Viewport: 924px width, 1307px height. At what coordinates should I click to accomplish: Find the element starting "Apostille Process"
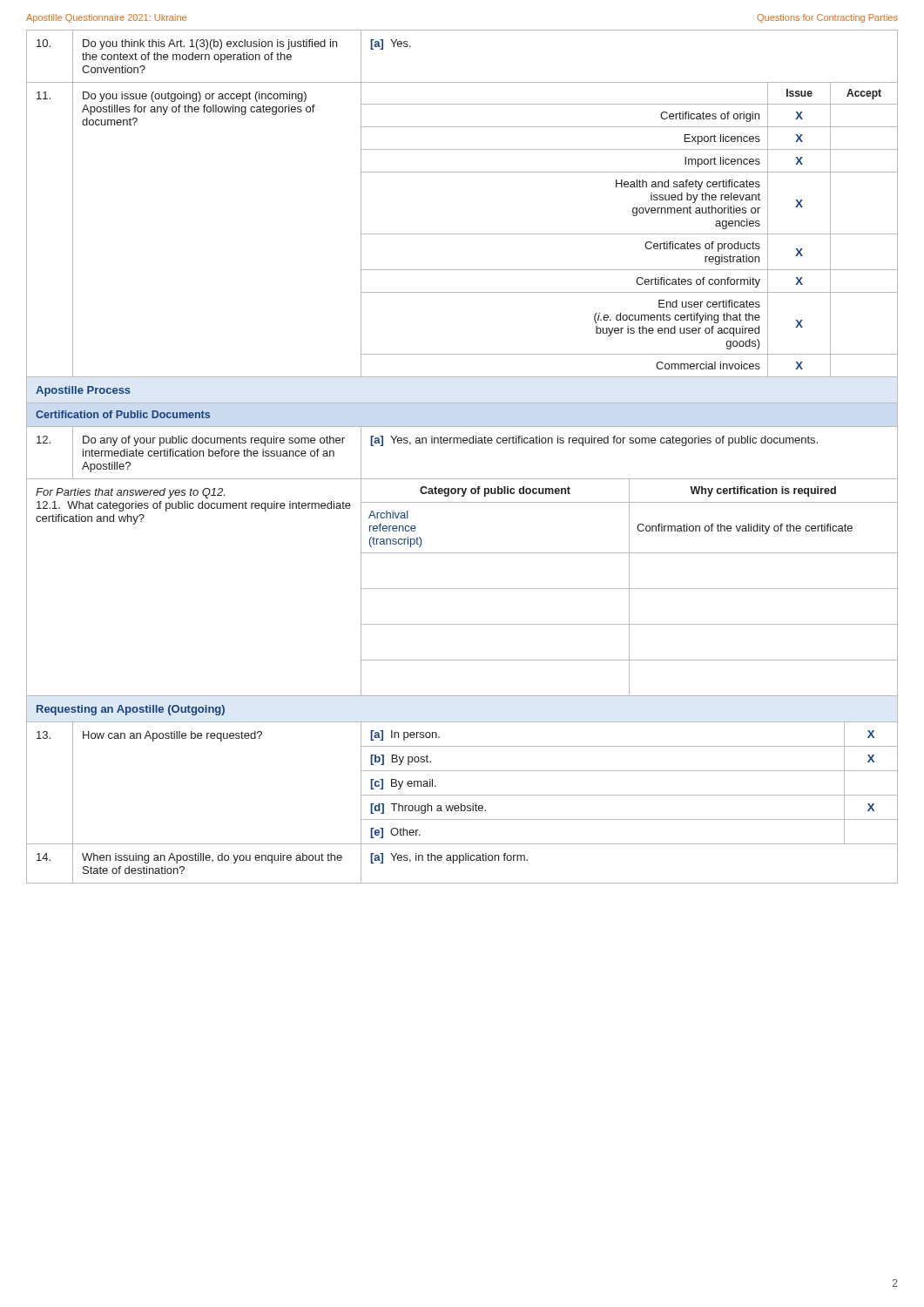83,390
